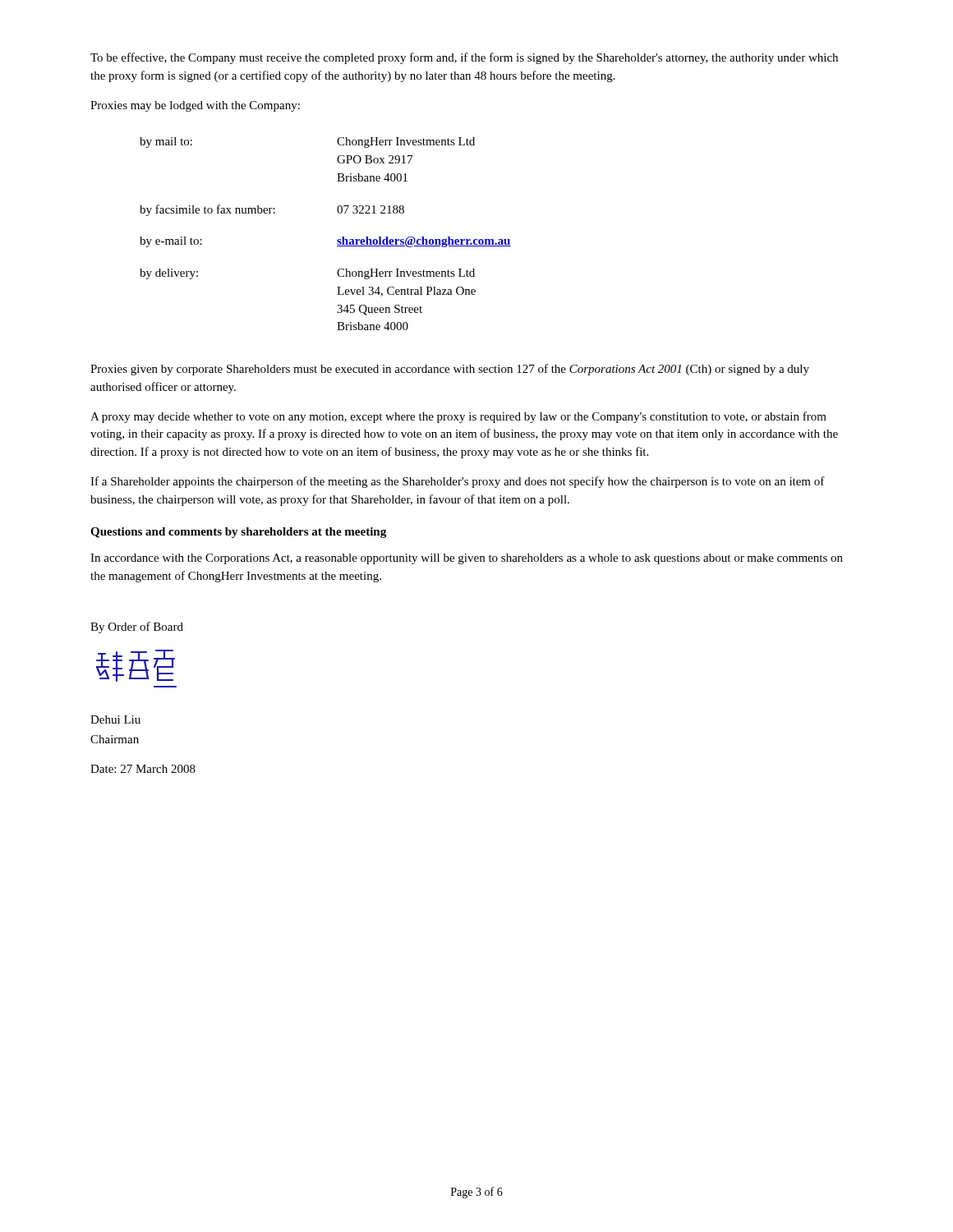
Task: Navigate to the text block starting "A proxy may decide"
Action: point(464,434)
